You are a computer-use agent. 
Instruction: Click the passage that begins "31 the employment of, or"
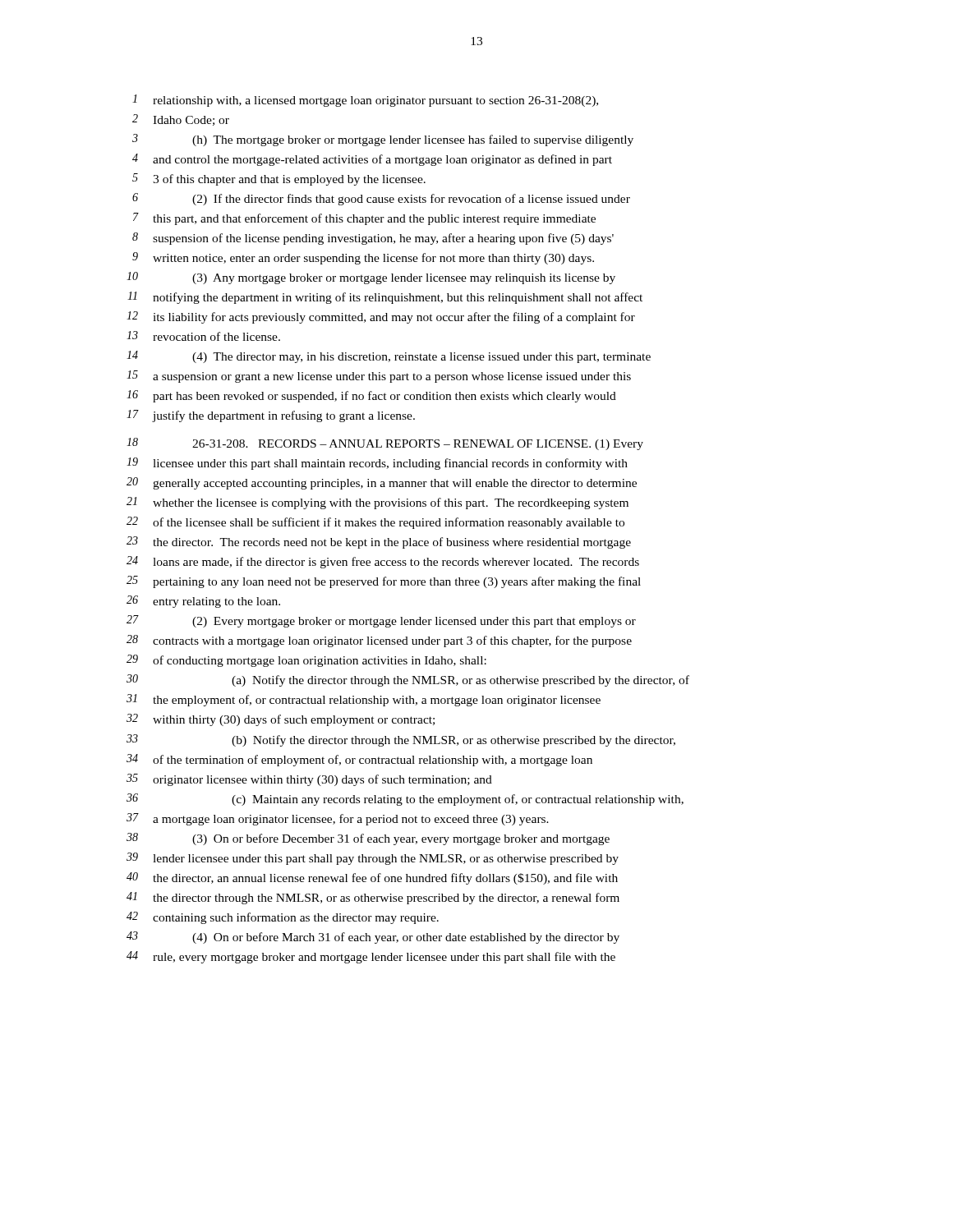tap(489, 700)
